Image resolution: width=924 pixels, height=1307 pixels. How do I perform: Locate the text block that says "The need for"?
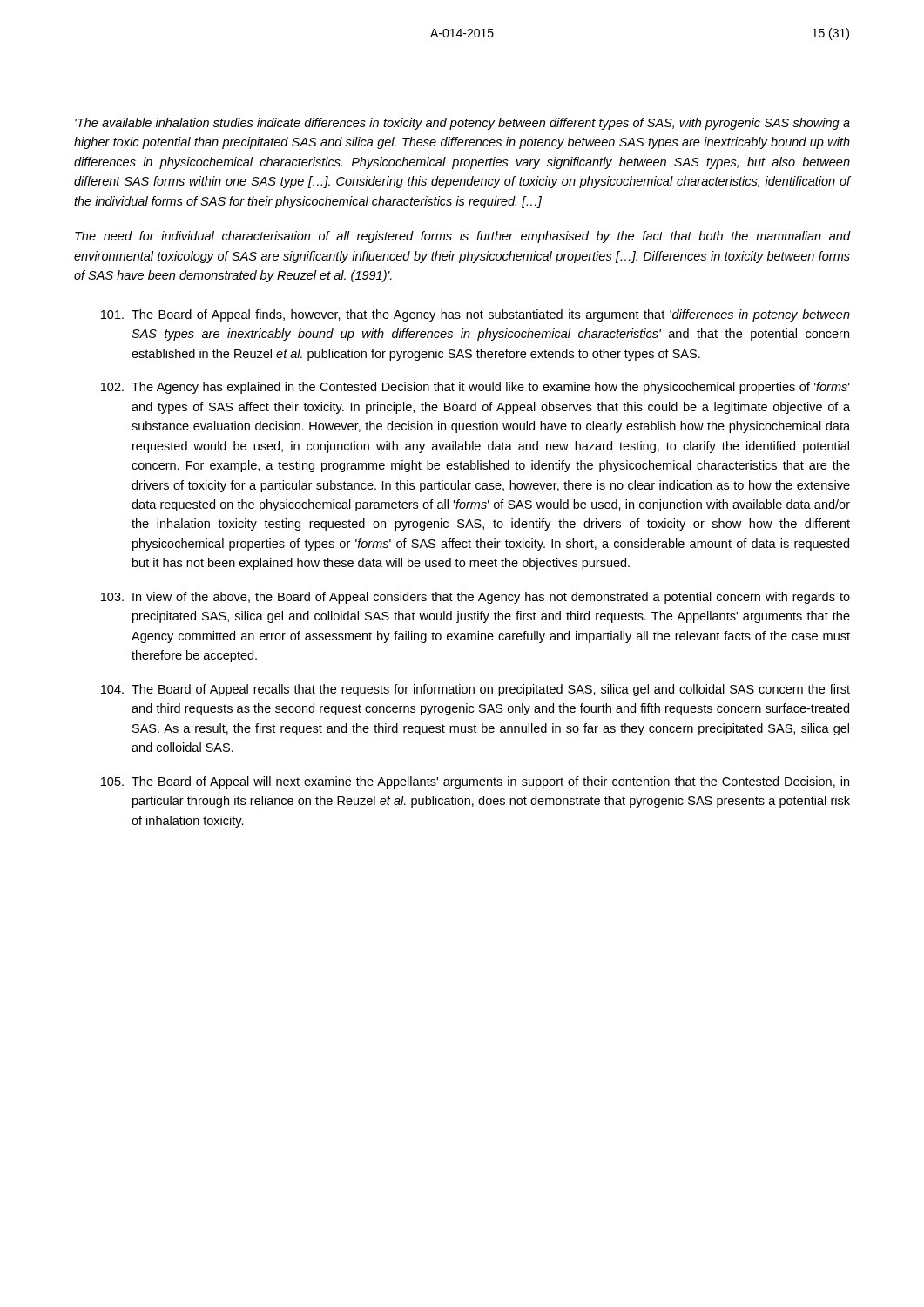tap(462, 256)
